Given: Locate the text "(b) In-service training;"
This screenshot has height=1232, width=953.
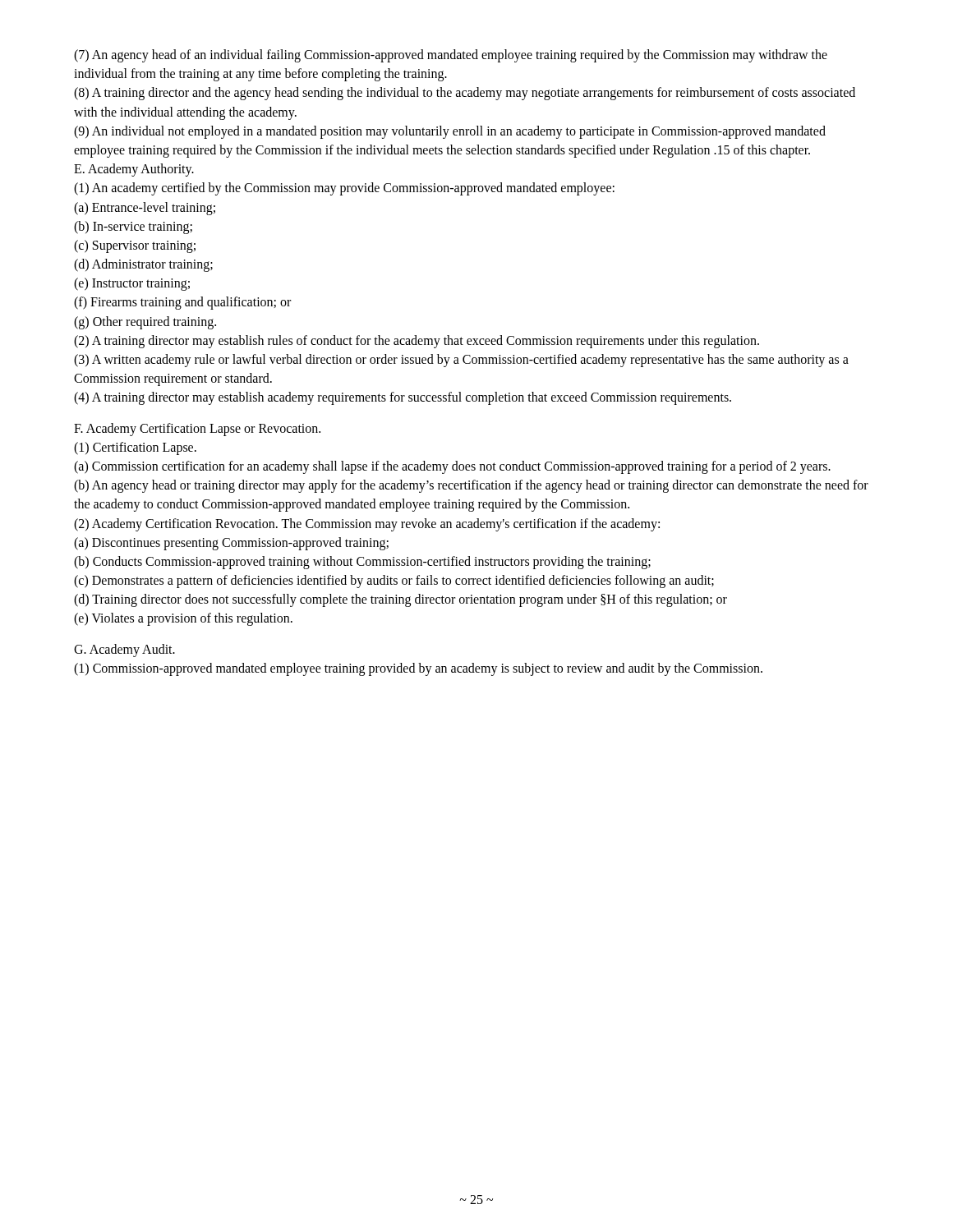Looking at the screenshot, I should 133,228.
